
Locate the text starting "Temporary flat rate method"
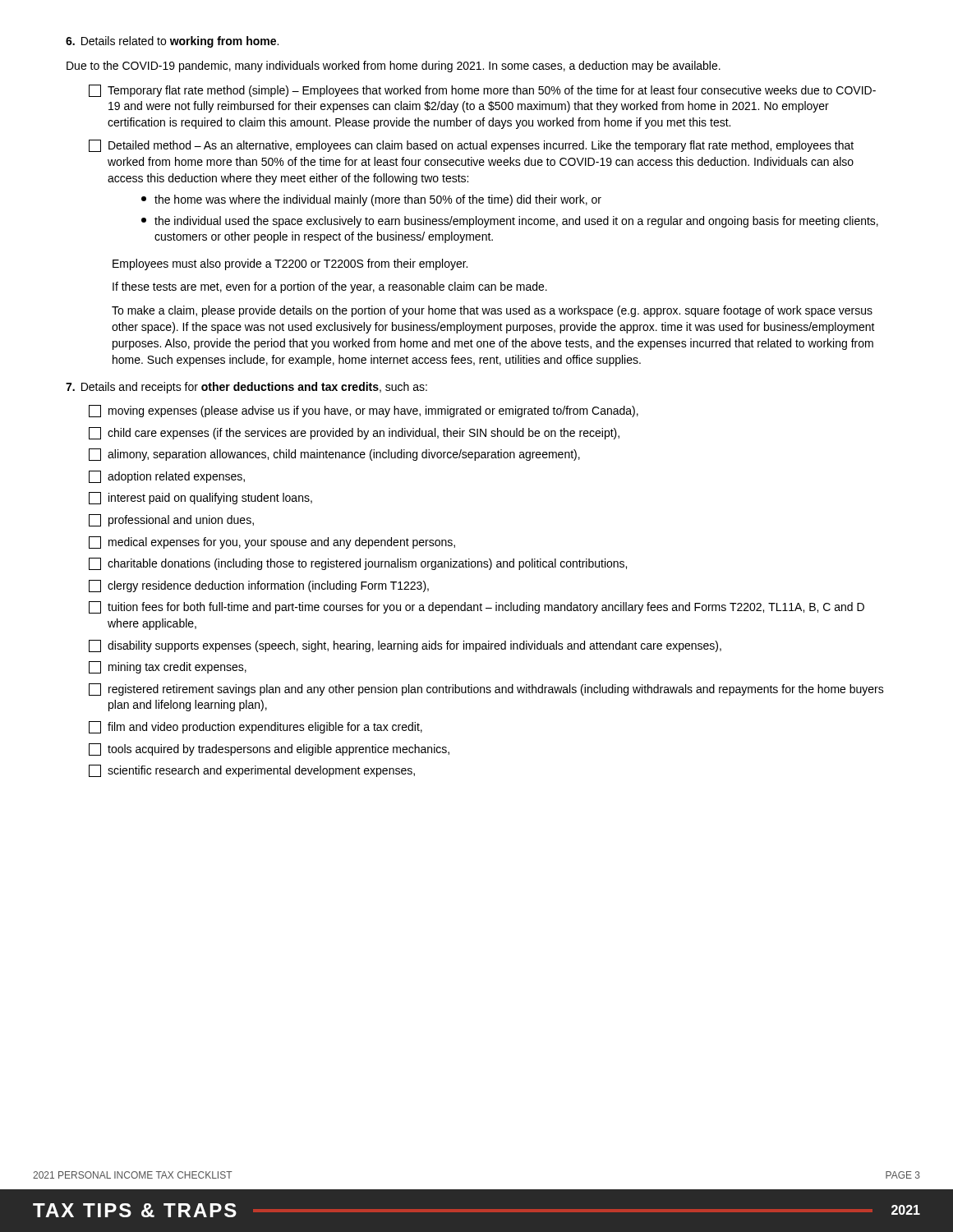click(488, 107)
